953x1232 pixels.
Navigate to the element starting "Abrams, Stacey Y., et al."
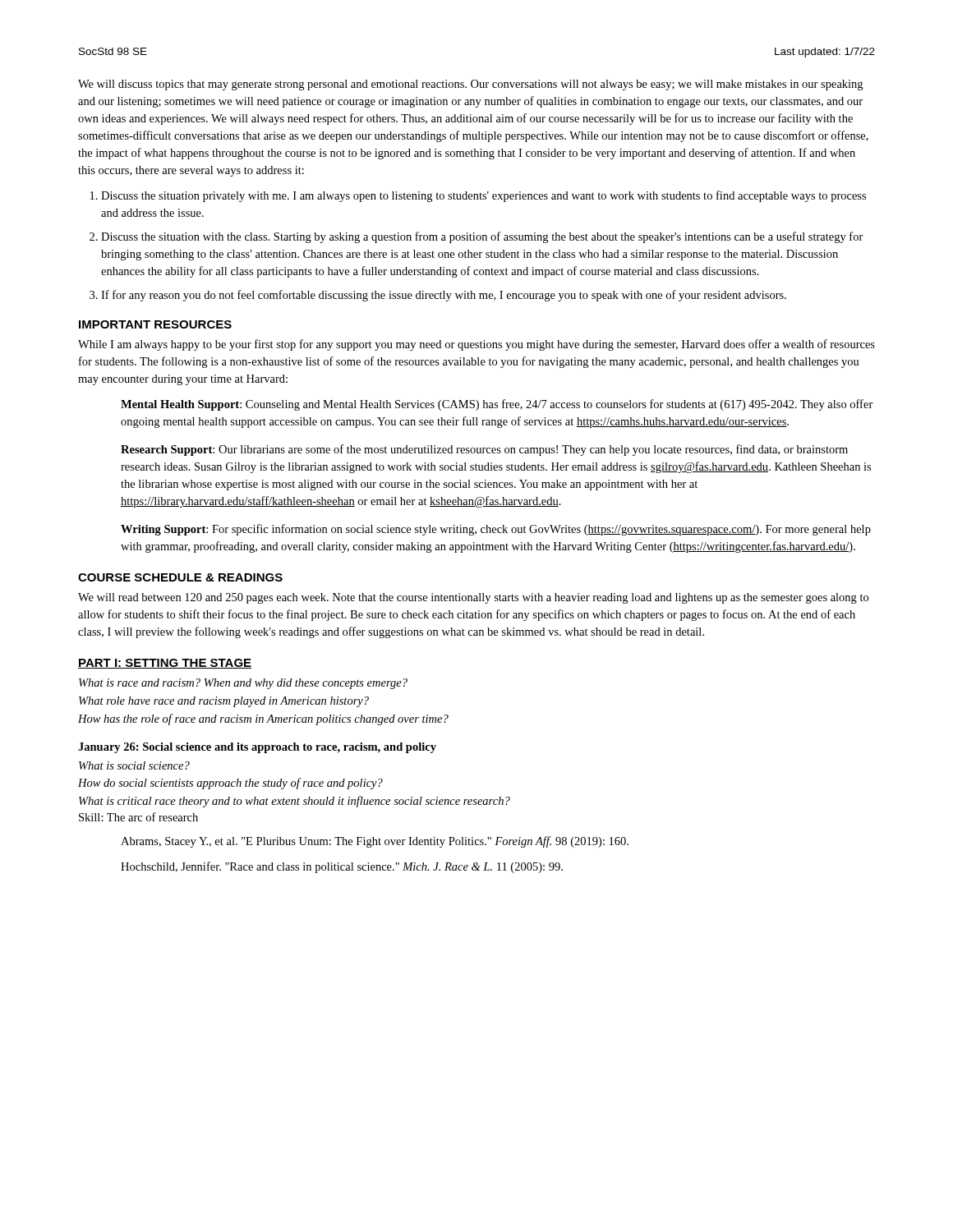375,841
